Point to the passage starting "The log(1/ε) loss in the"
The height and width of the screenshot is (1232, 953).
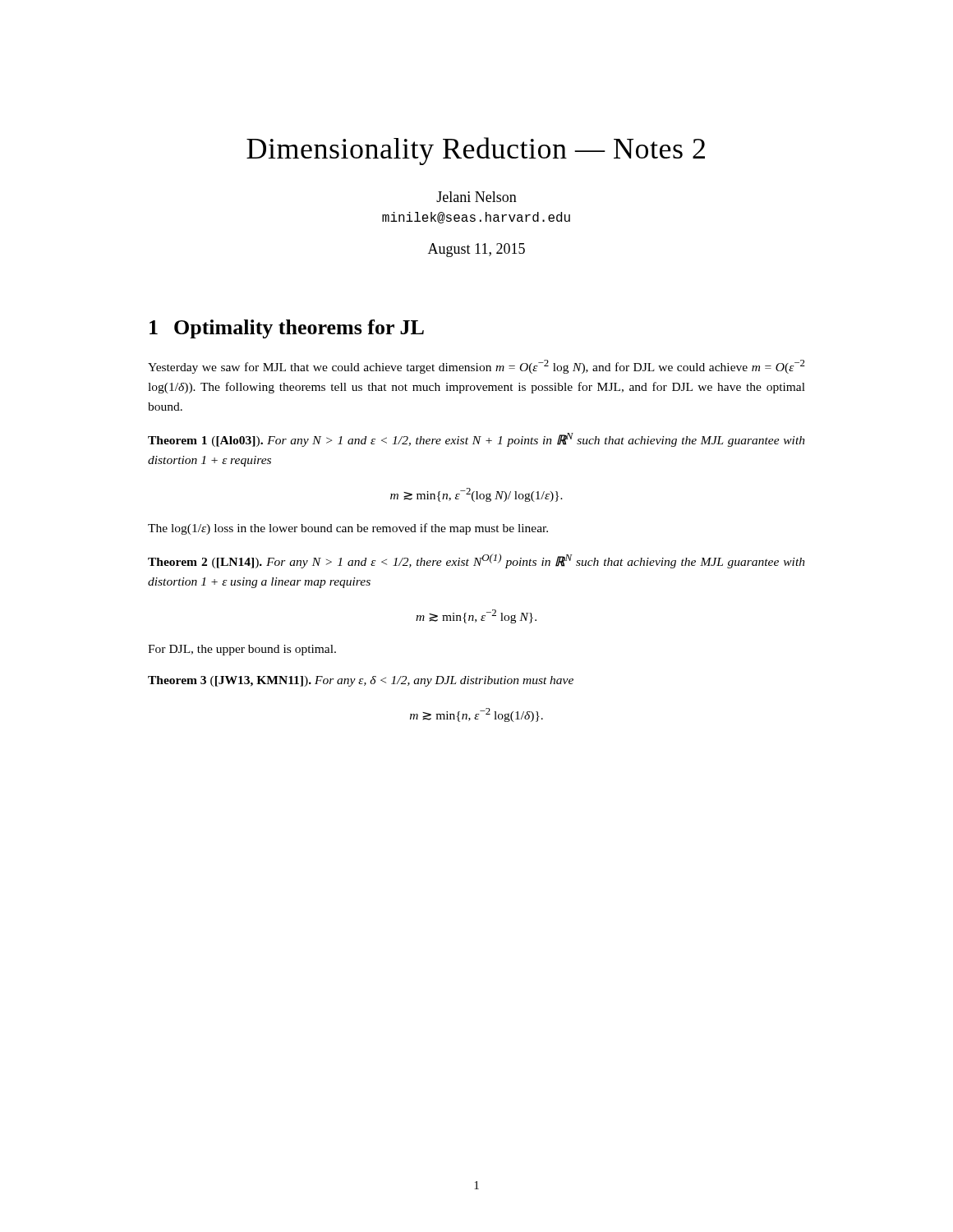point(348,527)
